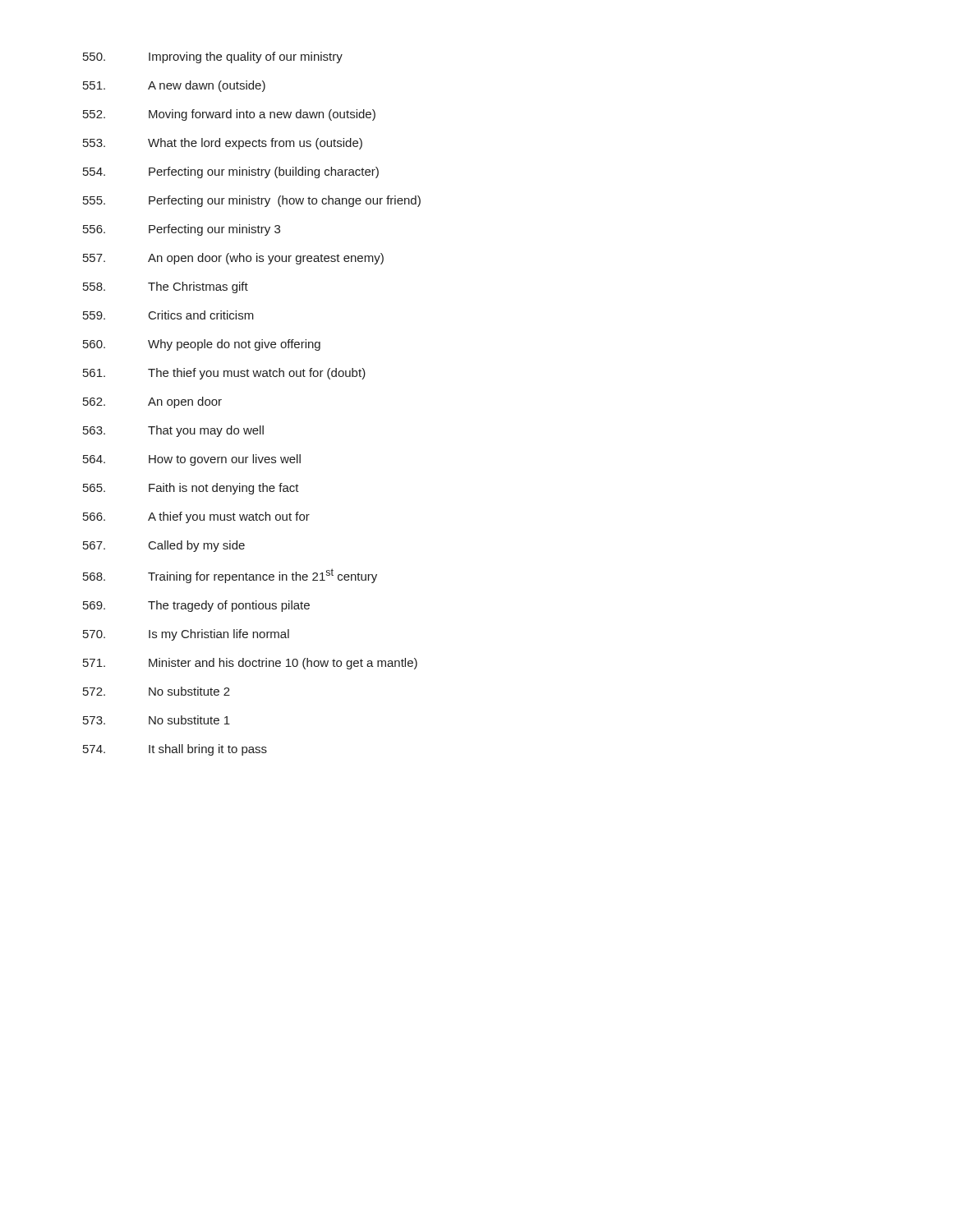Screen dimensions: 1232x953
Task: Where is the passage that starts "554. Perfecting our"?
Action: click(x=231, y=171)
